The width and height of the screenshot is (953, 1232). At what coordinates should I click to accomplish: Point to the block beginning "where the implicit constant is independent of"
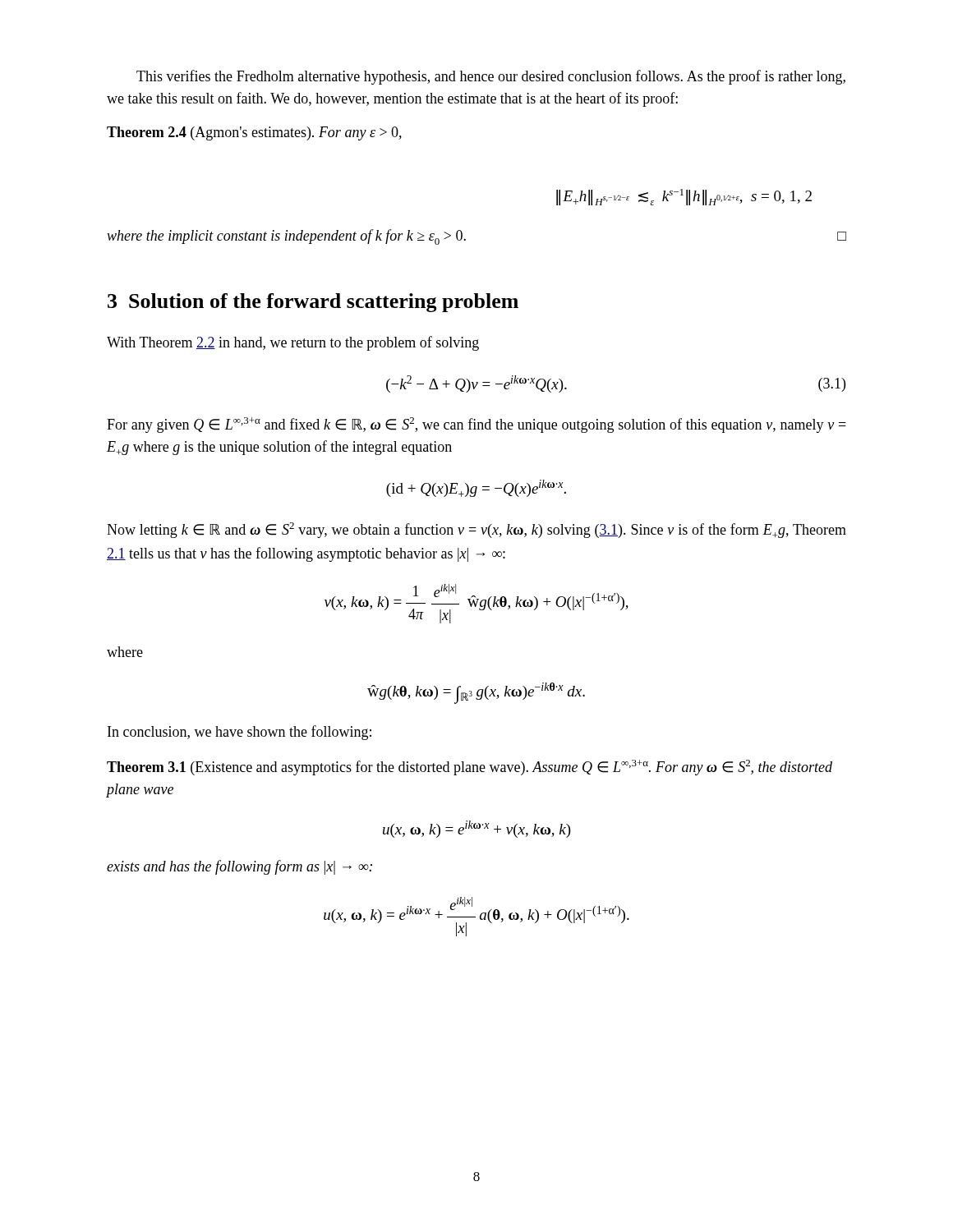click(x=476, y=236)
